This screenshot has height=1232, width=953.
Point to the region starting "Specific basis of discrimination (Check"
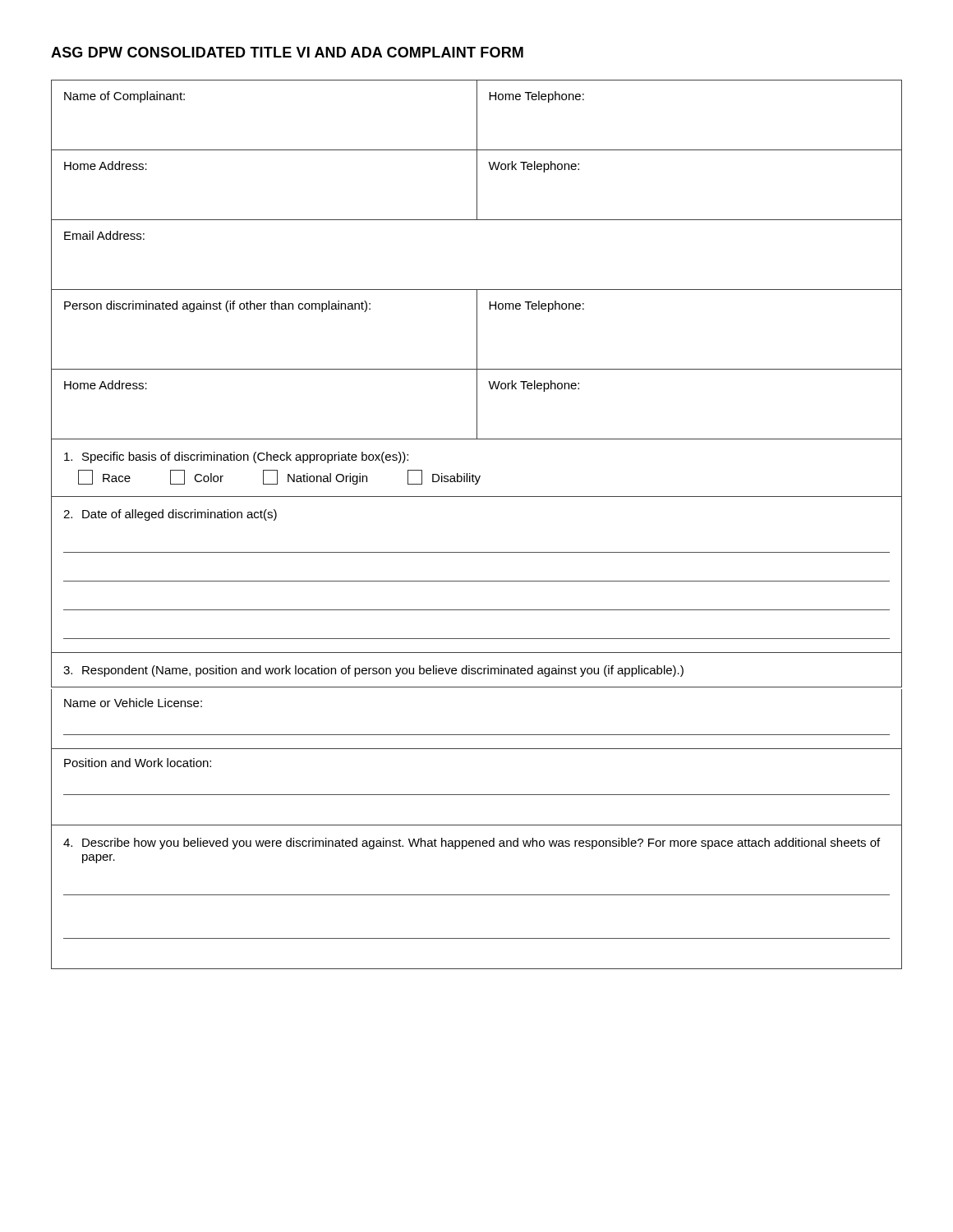click(476, 468)
